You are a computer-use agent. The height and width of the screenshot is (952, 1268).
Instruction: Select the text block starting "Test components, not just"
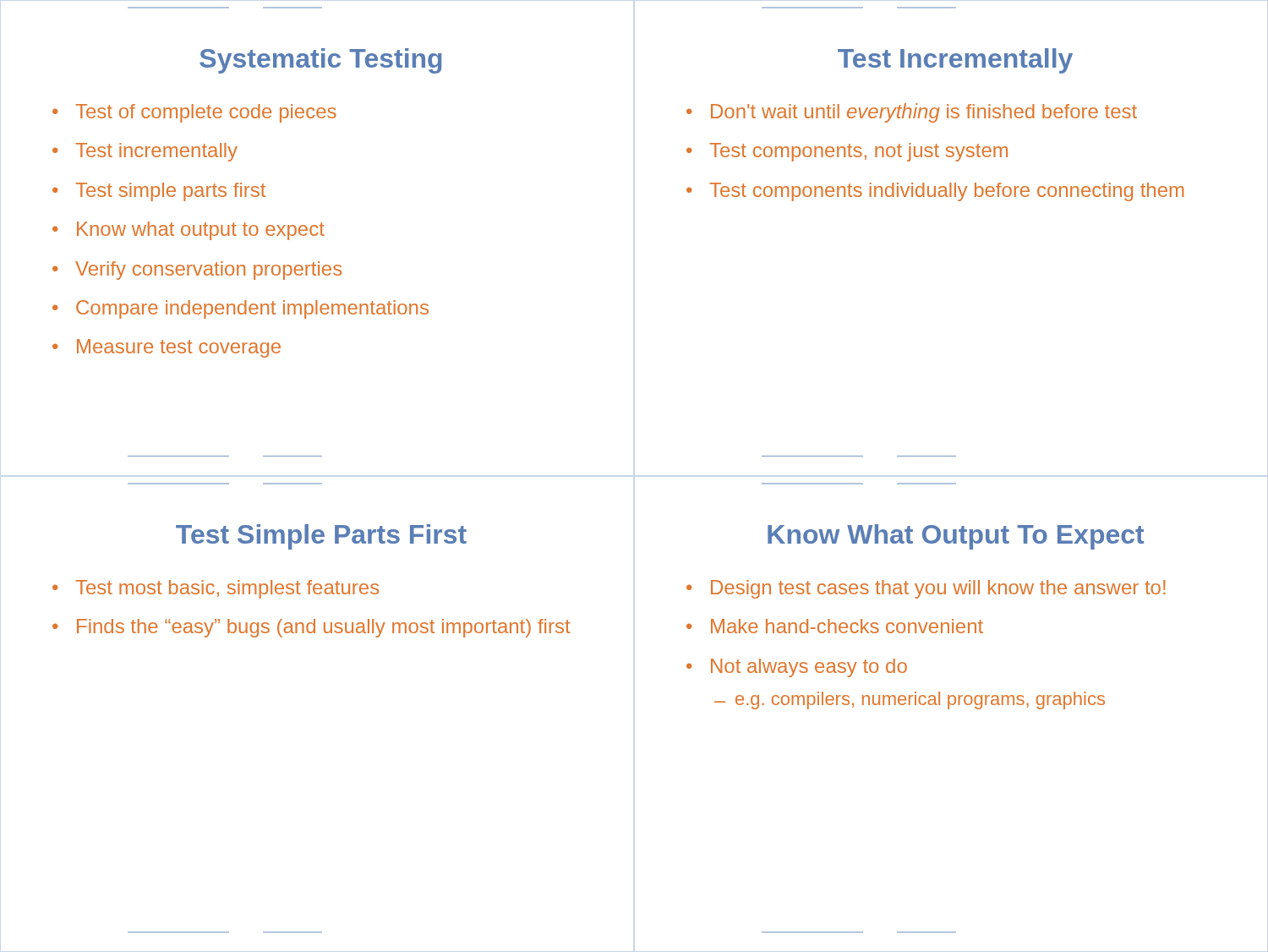pos(859,150)
